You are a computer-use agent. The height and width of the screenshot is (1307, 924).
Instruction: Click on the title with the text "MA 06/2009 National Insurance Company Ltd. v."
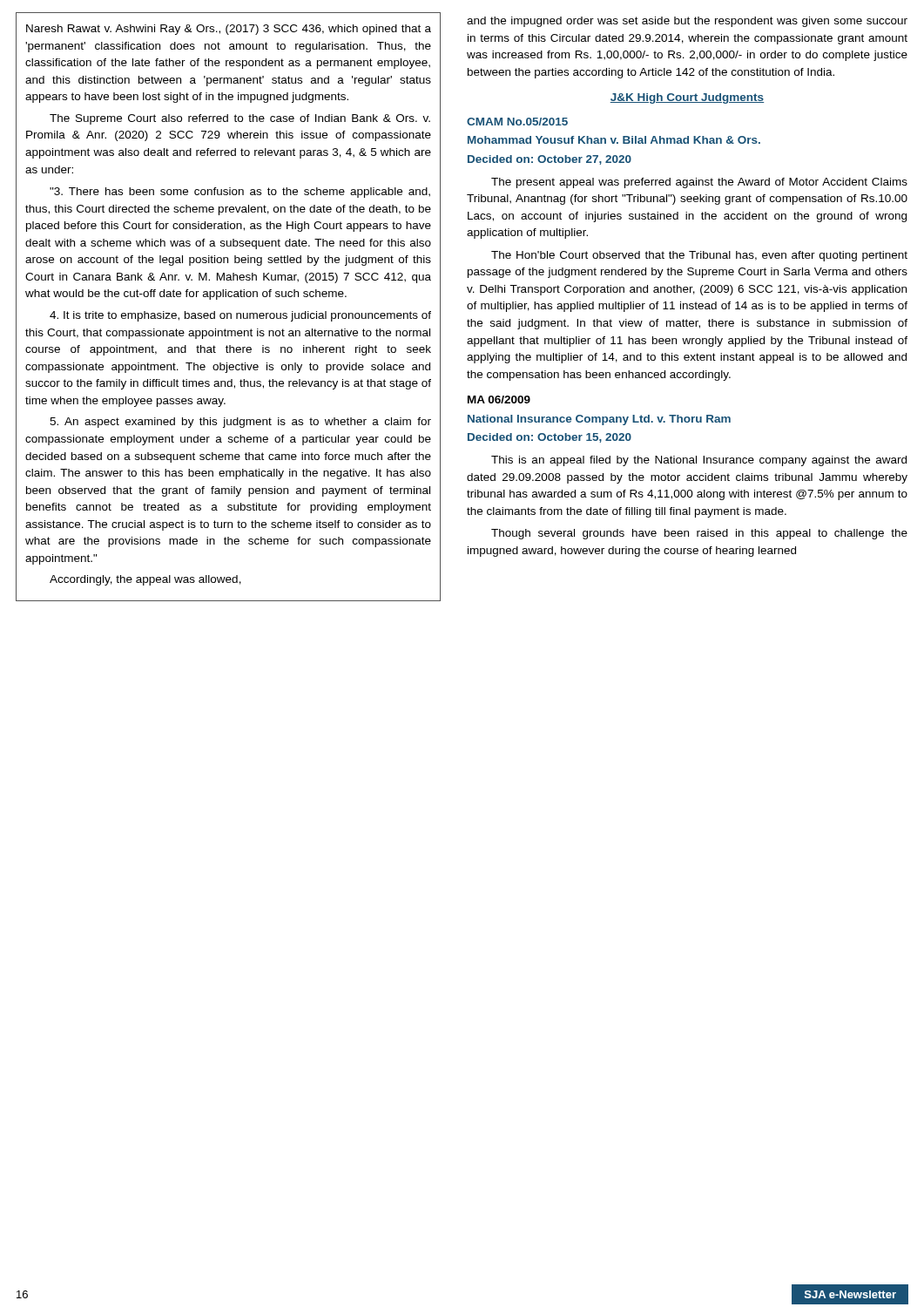[687, 419]
